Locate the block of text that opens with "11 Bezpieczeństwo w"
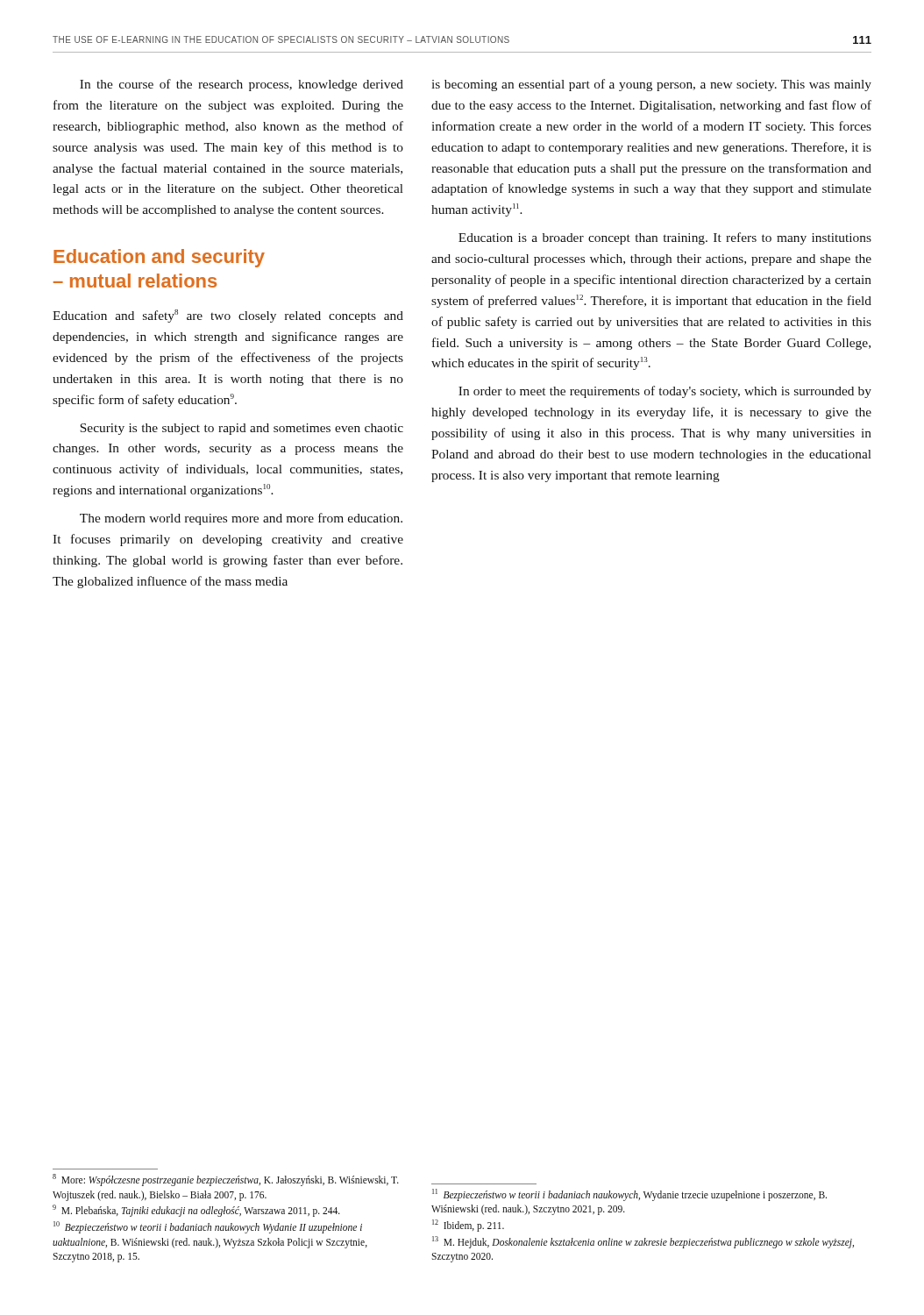This screenshot has width=924, height=1315. tap(629, 1201)
